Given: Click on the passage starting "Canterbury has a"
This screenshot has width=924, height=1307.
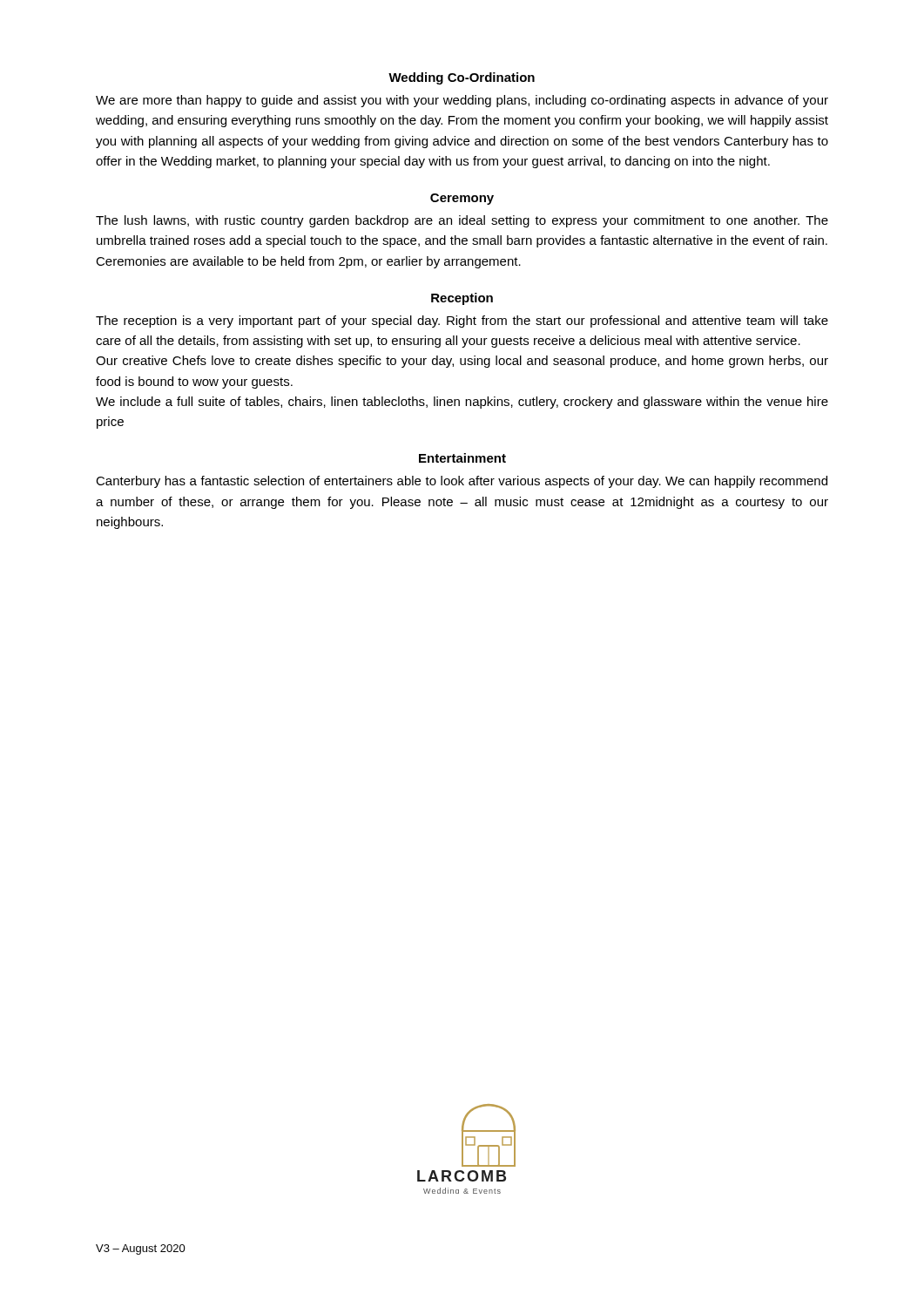Looking at the screenshot, I should pyautogui.click(x=462, y=501).
